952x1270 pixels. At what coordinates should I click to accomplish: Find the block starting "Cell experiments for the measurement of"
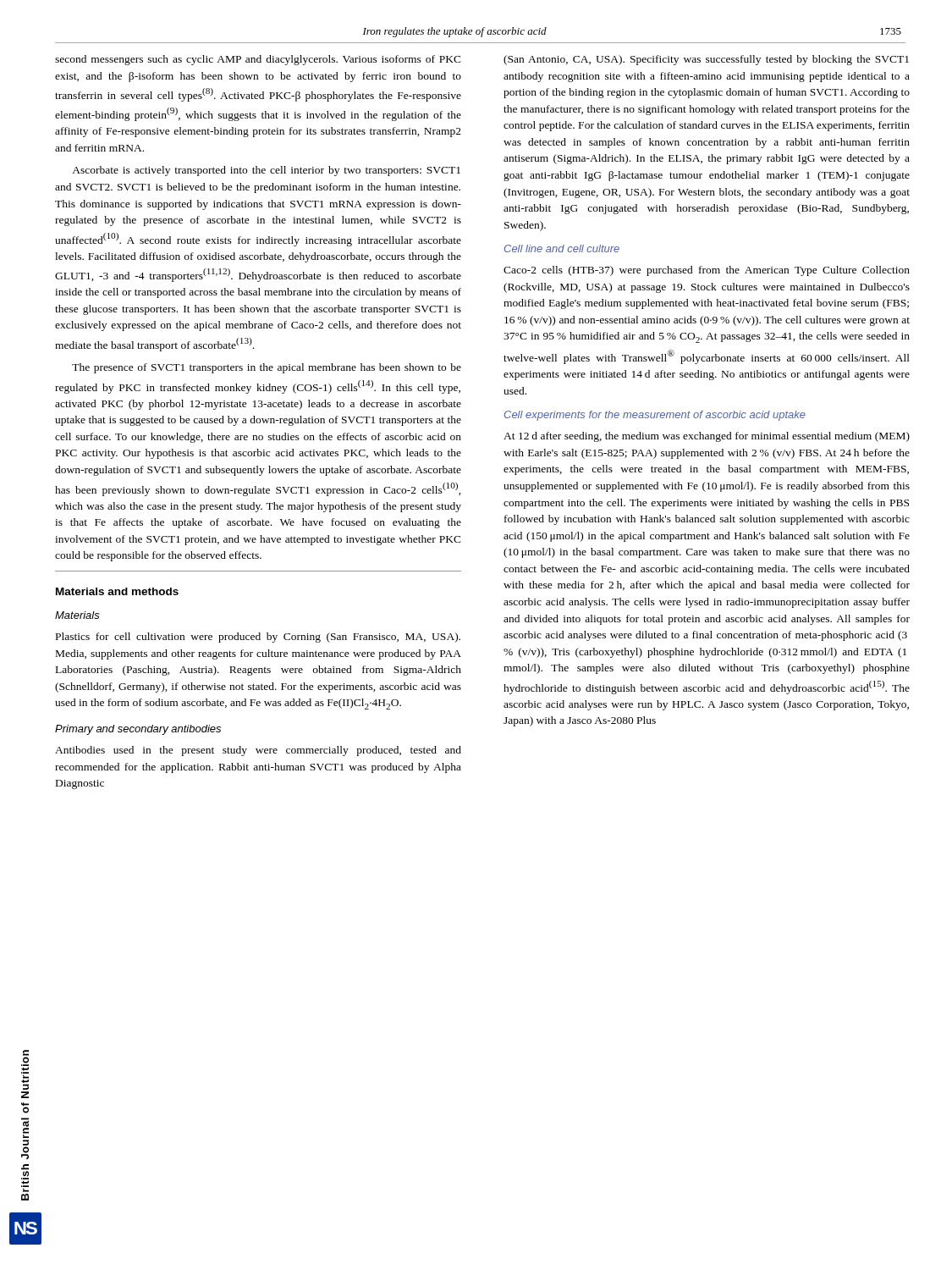pos(655,415)
